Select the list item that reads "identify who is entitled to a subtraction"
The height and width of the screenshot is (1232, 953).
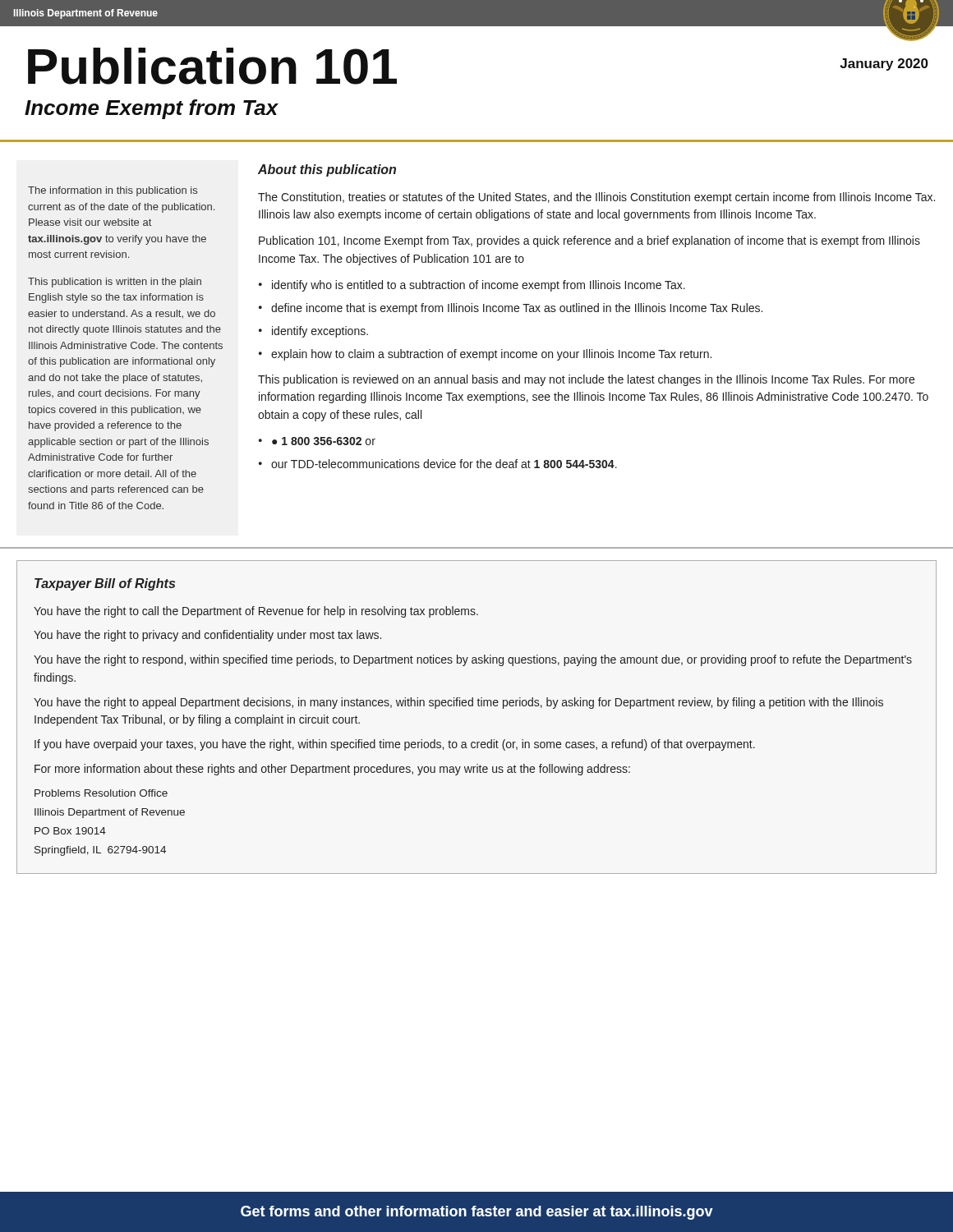tap(478, 285)
